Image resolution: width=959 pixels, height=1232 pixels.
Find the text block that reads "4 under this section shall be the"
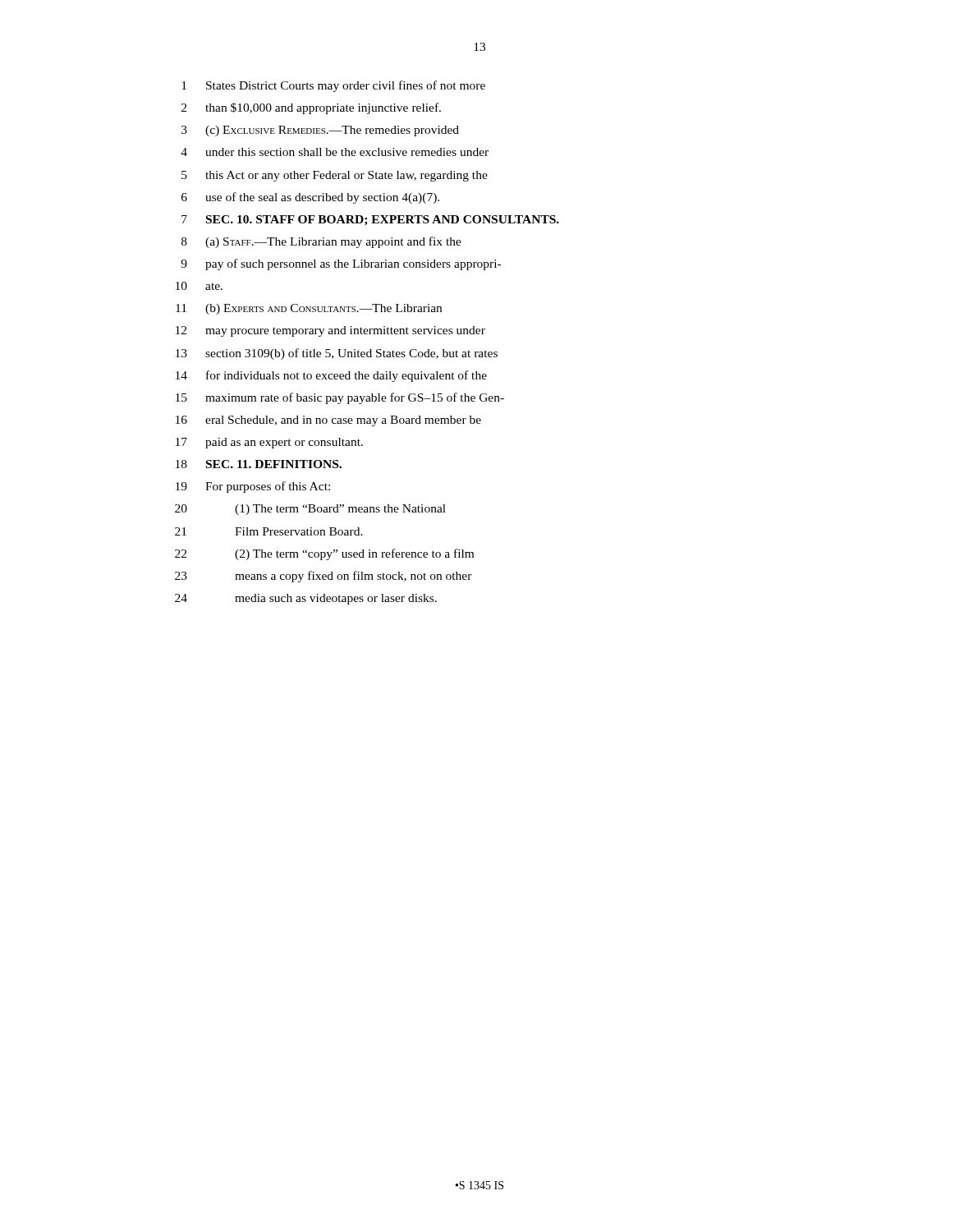(492, 152)
